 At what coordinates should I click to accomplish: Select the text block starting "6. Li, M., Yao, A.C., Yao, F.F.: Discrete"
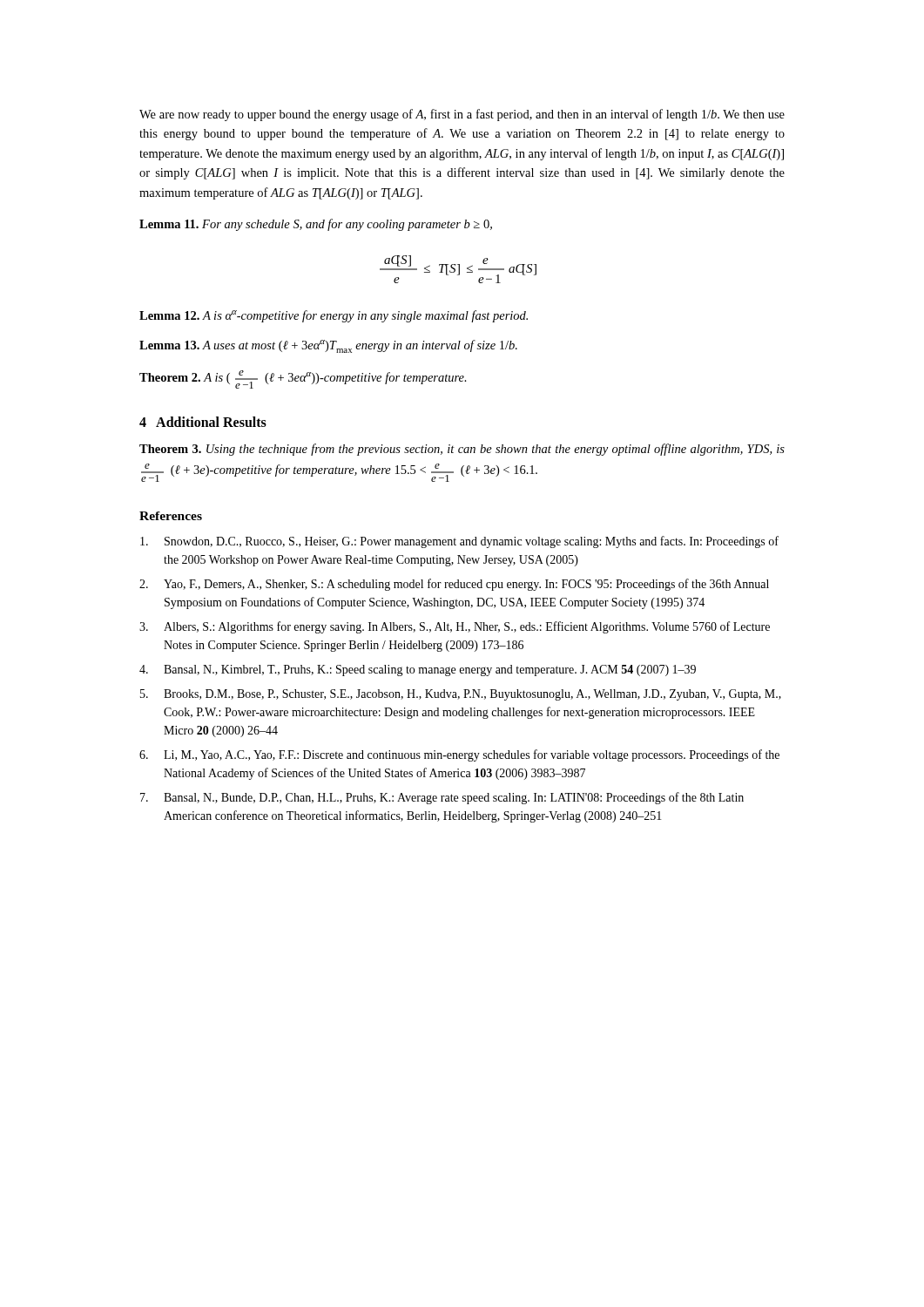462,764
